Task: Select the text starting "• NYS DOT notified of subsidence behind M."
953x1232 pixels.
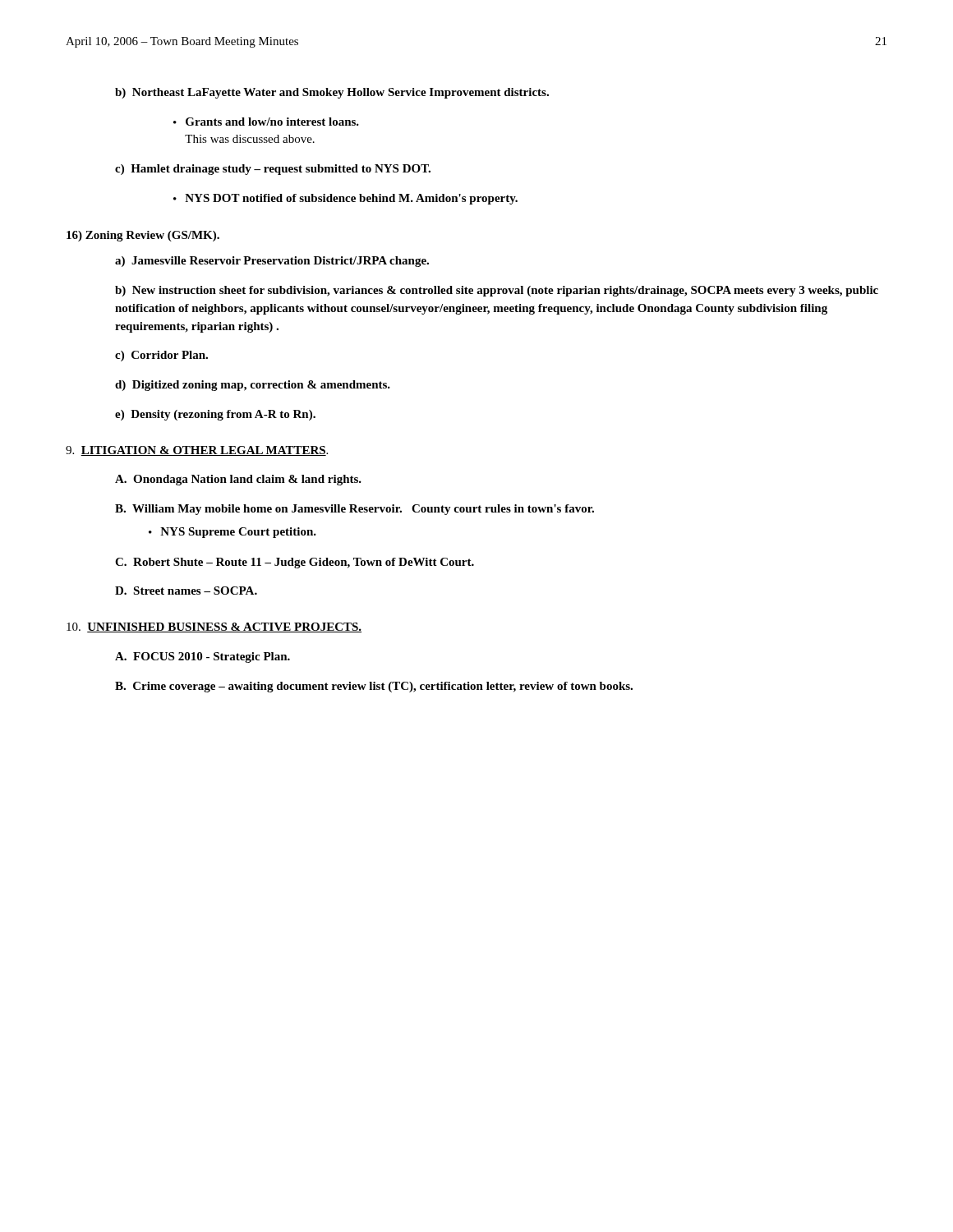Action: click(345, 199)
